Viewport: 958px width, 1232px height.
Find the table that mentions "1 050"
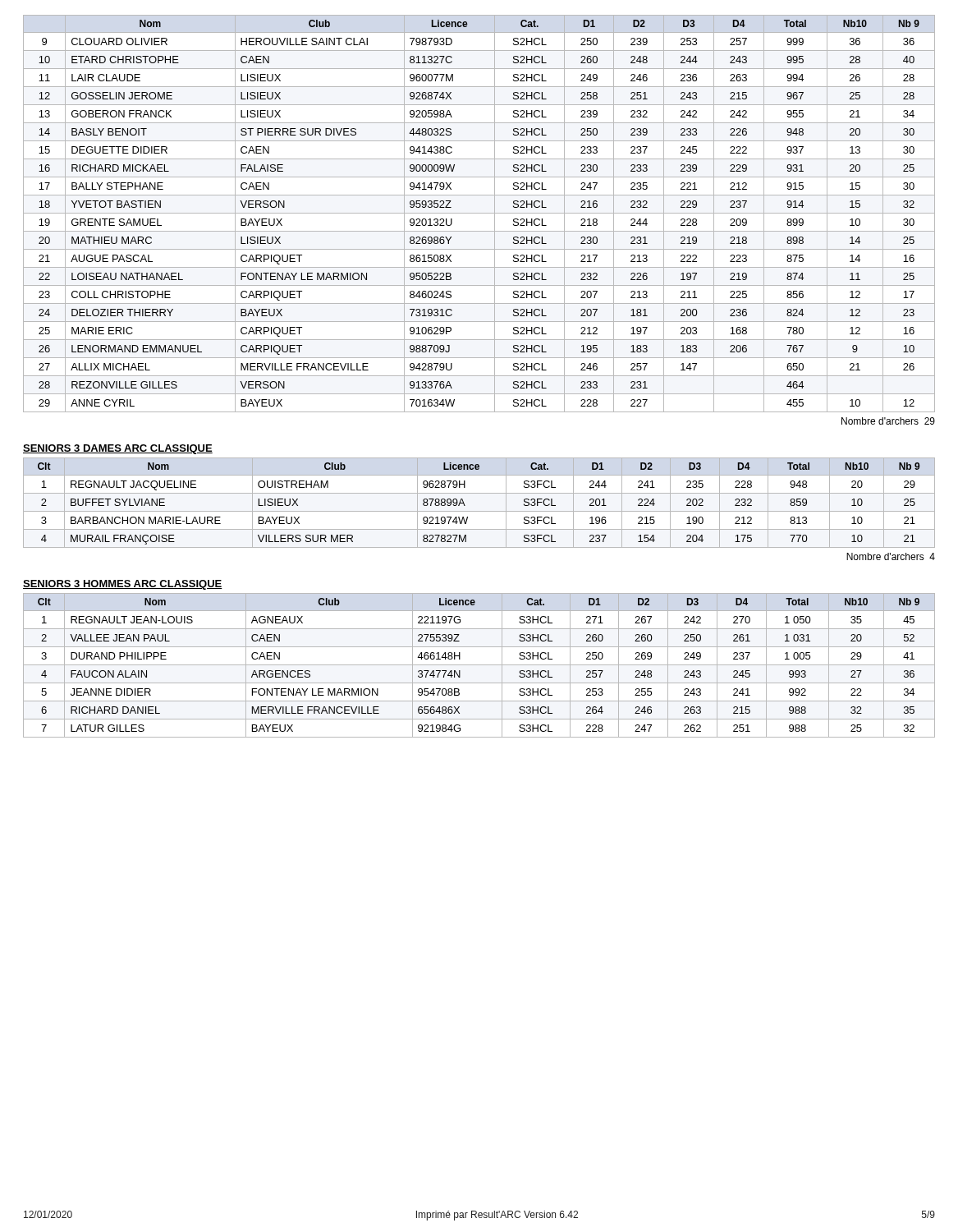click(x=479, y=665)
